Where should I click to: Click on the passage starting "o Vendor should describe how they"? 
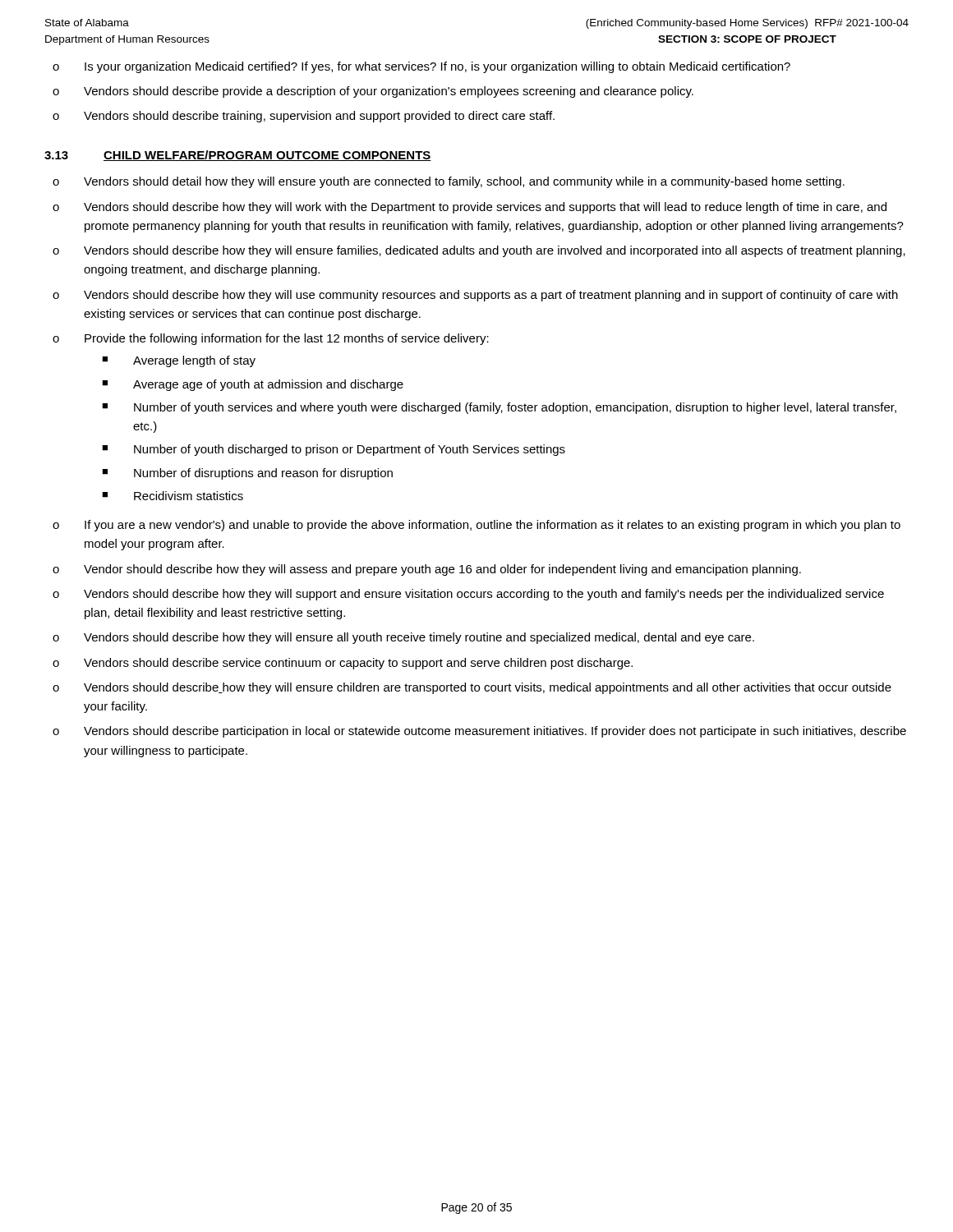pos(476,569)
